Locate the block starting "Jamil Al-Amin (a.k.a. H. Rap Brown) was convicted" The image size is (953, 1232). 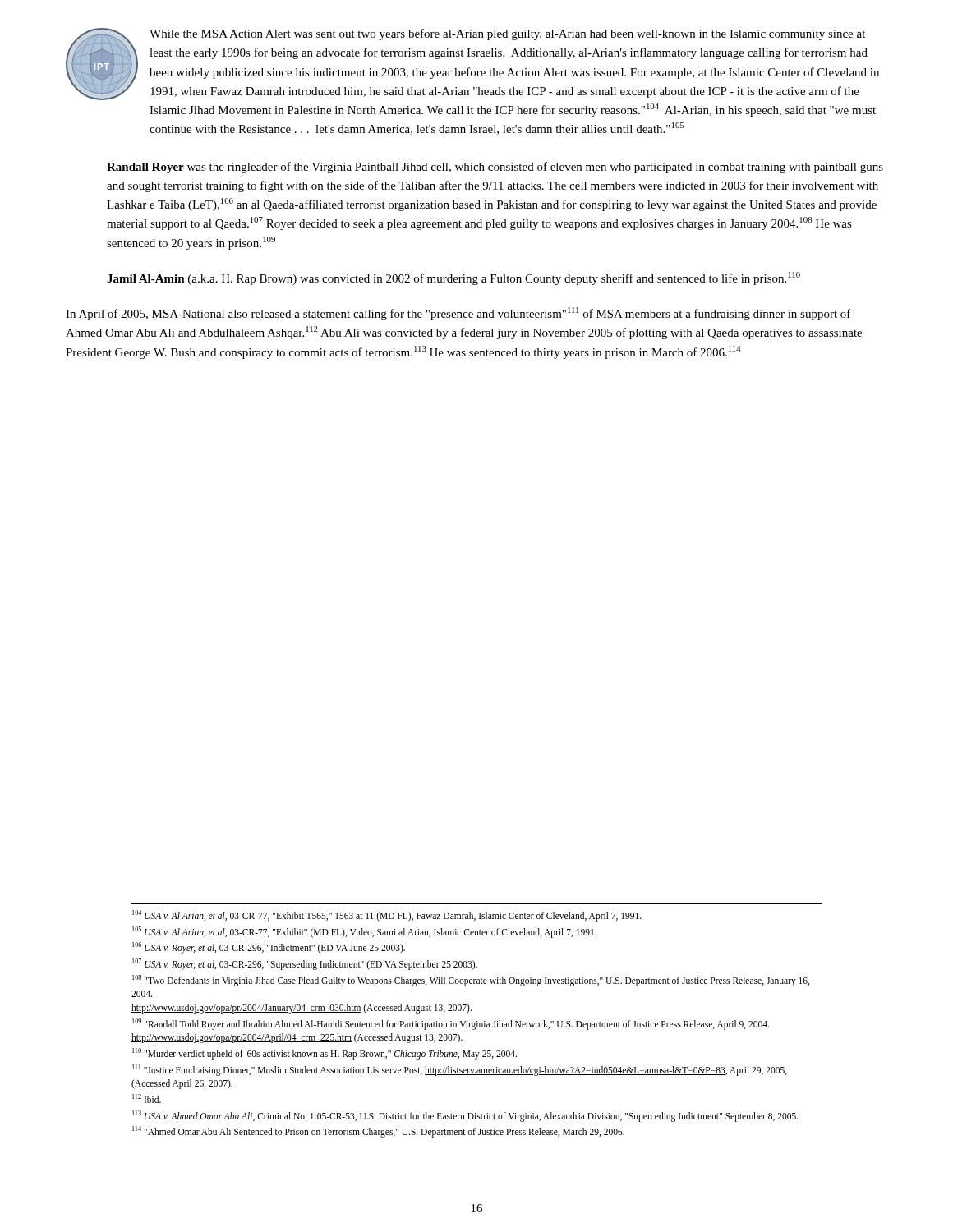454,277
